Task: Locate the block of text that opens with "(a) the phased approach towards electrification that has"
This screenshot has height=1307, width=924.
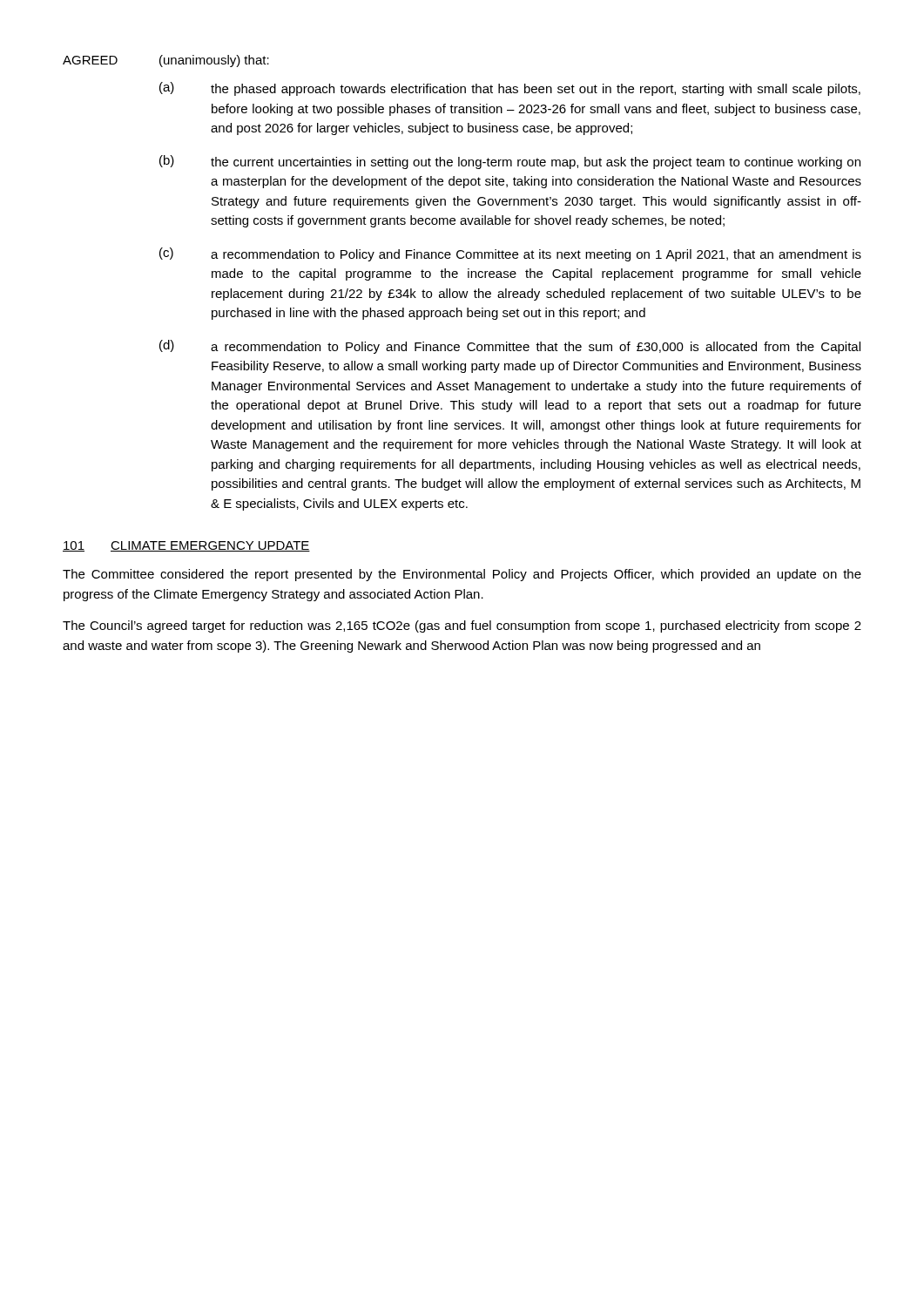Action: [510, 109]
